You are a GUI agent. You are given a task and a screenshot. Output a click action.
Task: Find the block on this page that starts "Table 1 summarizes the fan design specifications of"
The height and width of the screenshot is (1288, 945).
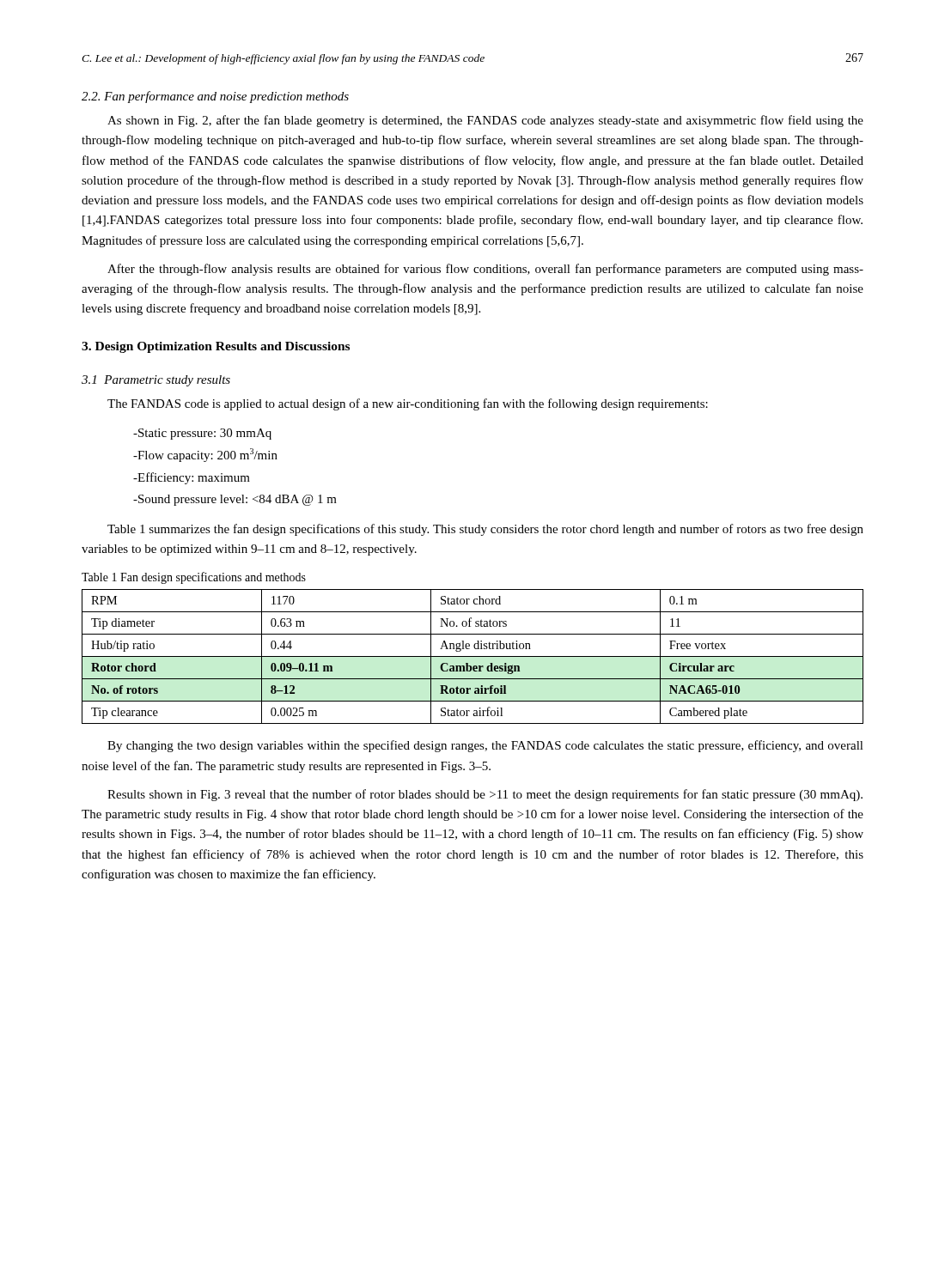tap(472, 539)
